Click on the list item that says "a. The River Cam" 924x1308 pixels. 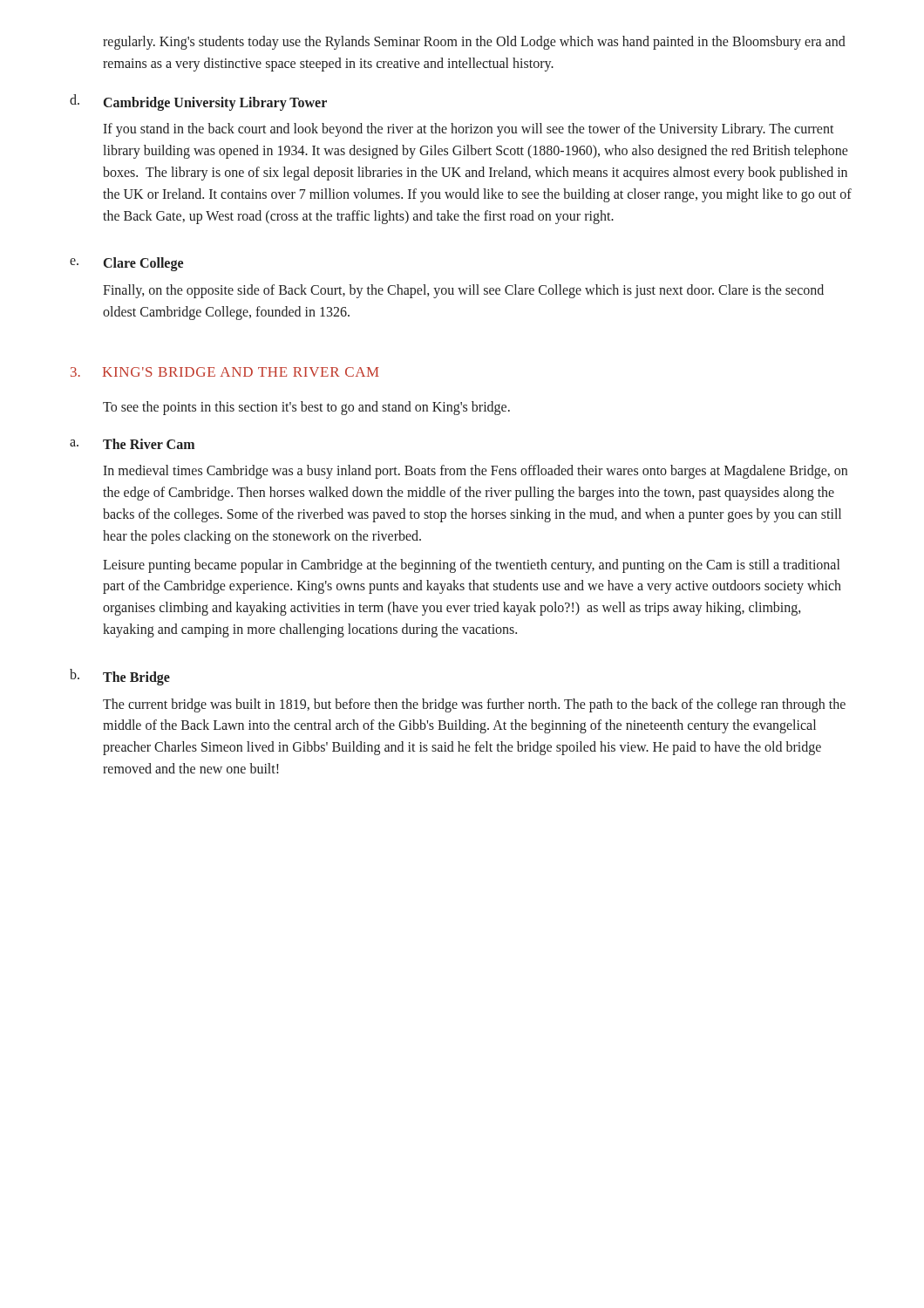pos(132,444)
